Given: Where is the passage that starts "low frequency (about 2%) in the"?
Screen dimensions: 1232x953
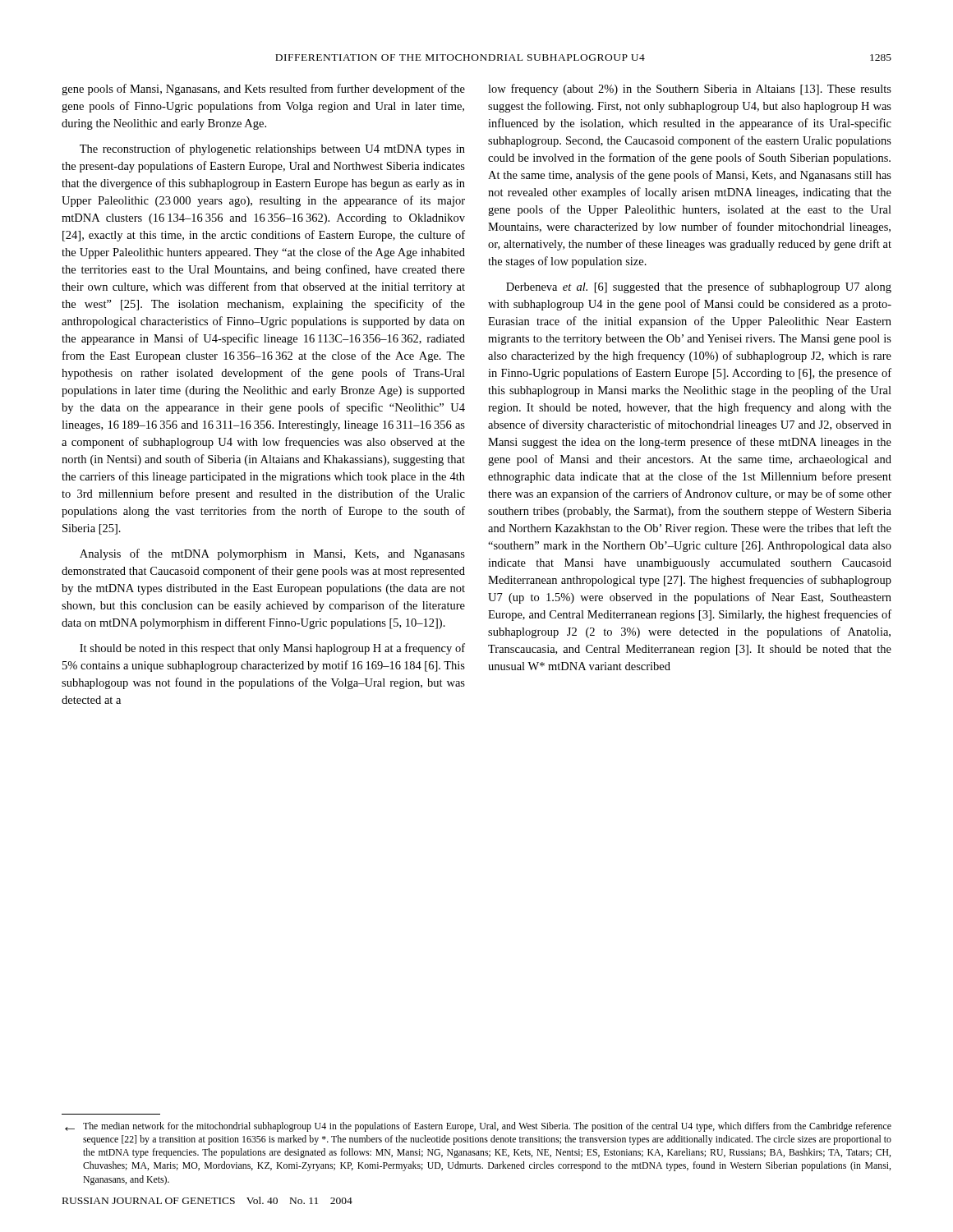Looking at the screenshot, I should click(690, 378).
